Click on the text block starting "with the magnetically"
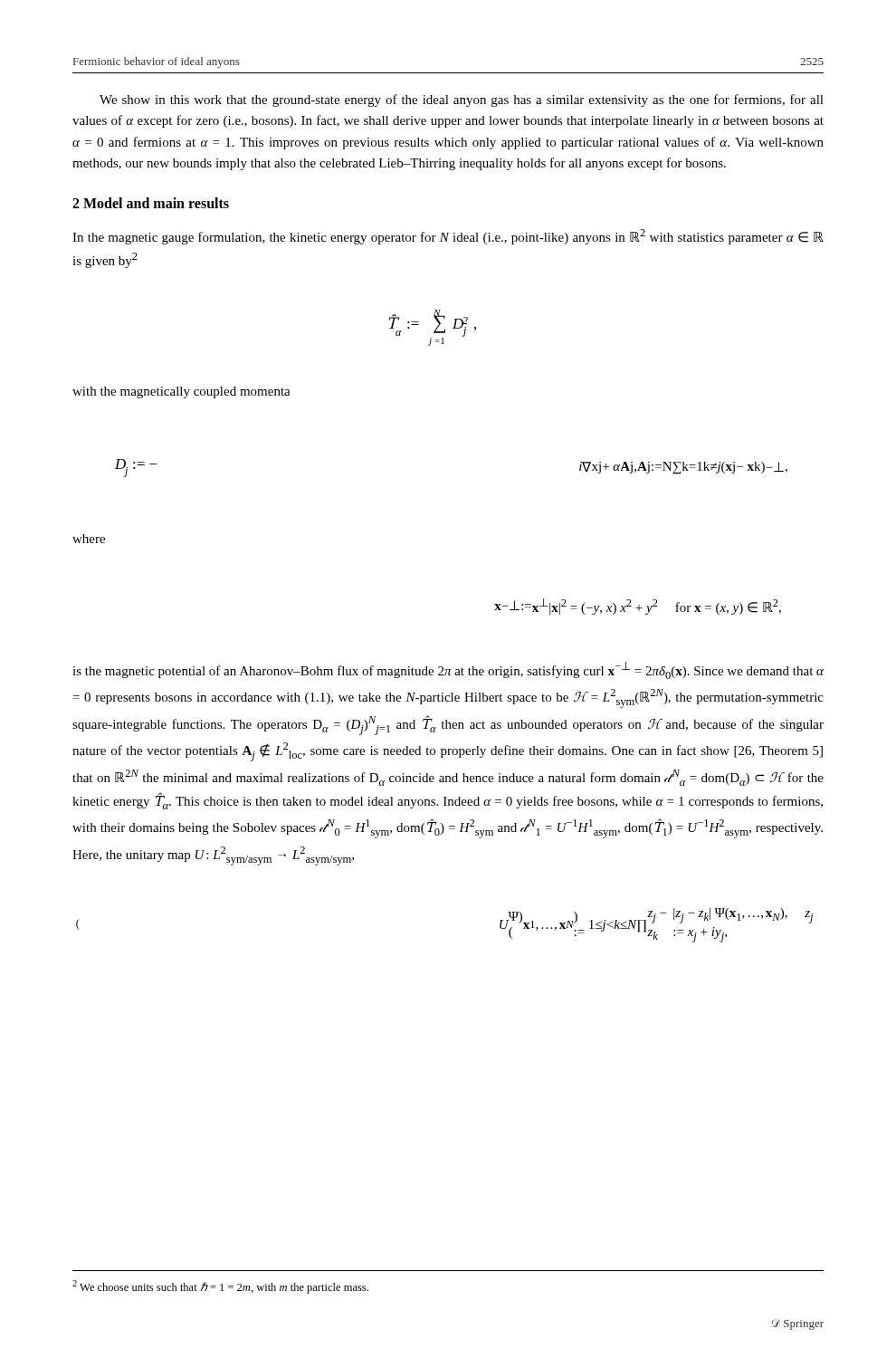 pos(181,391)
